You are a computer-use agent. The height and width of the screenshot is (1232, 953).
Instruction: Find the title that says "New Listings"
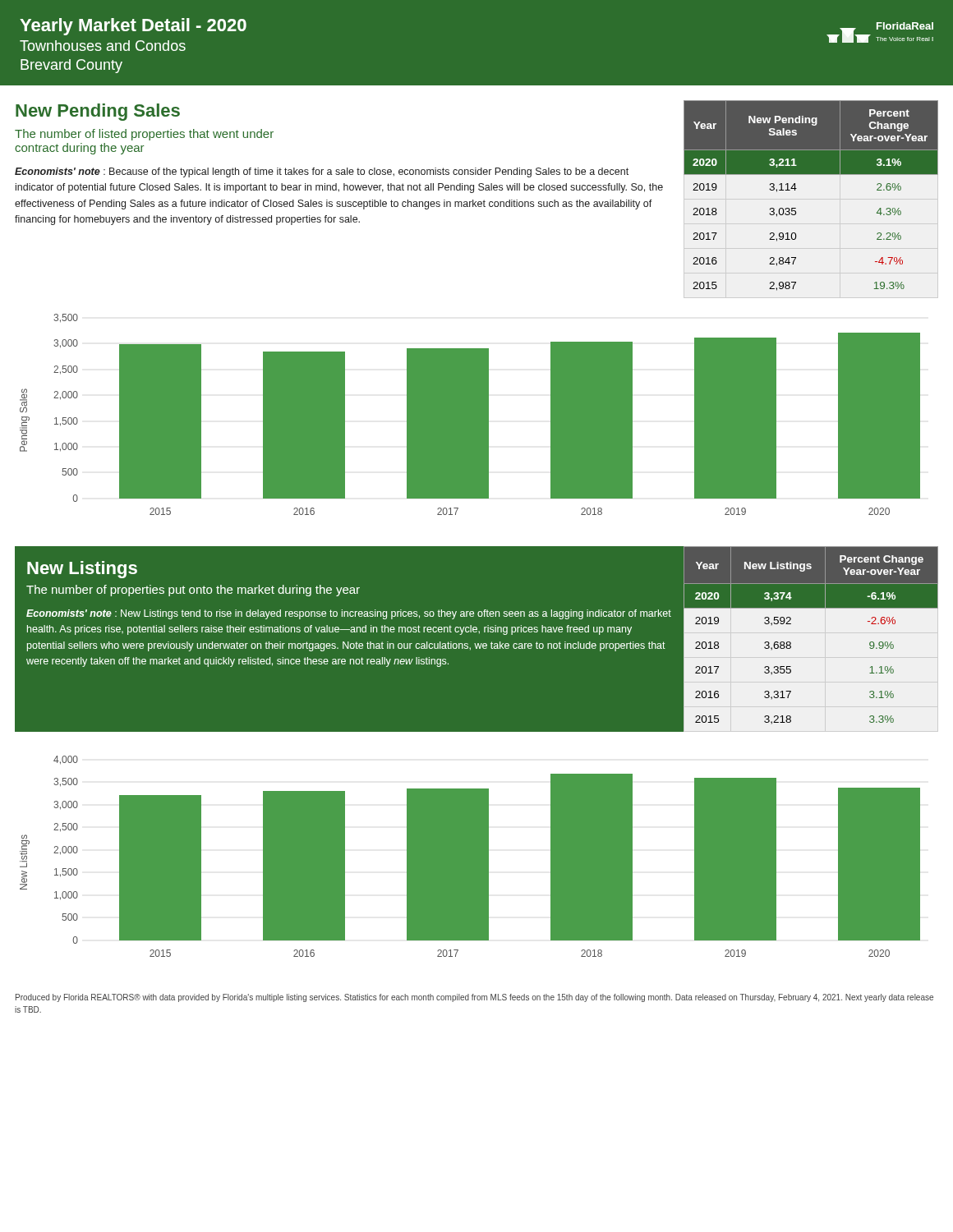tap(82, 568)
